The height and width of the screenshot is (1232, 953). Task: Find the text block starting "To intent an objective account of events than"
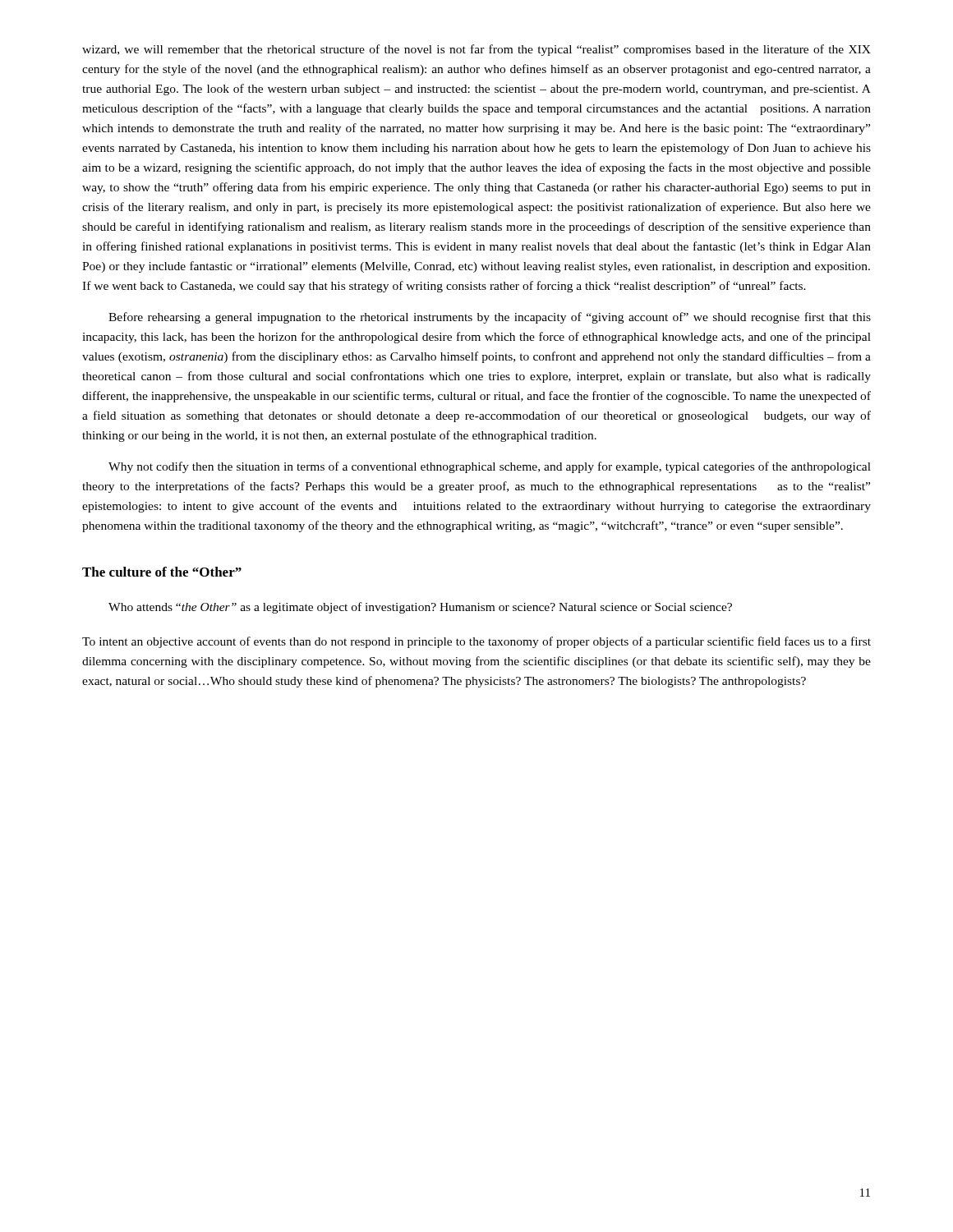click(x=476, y=661)
